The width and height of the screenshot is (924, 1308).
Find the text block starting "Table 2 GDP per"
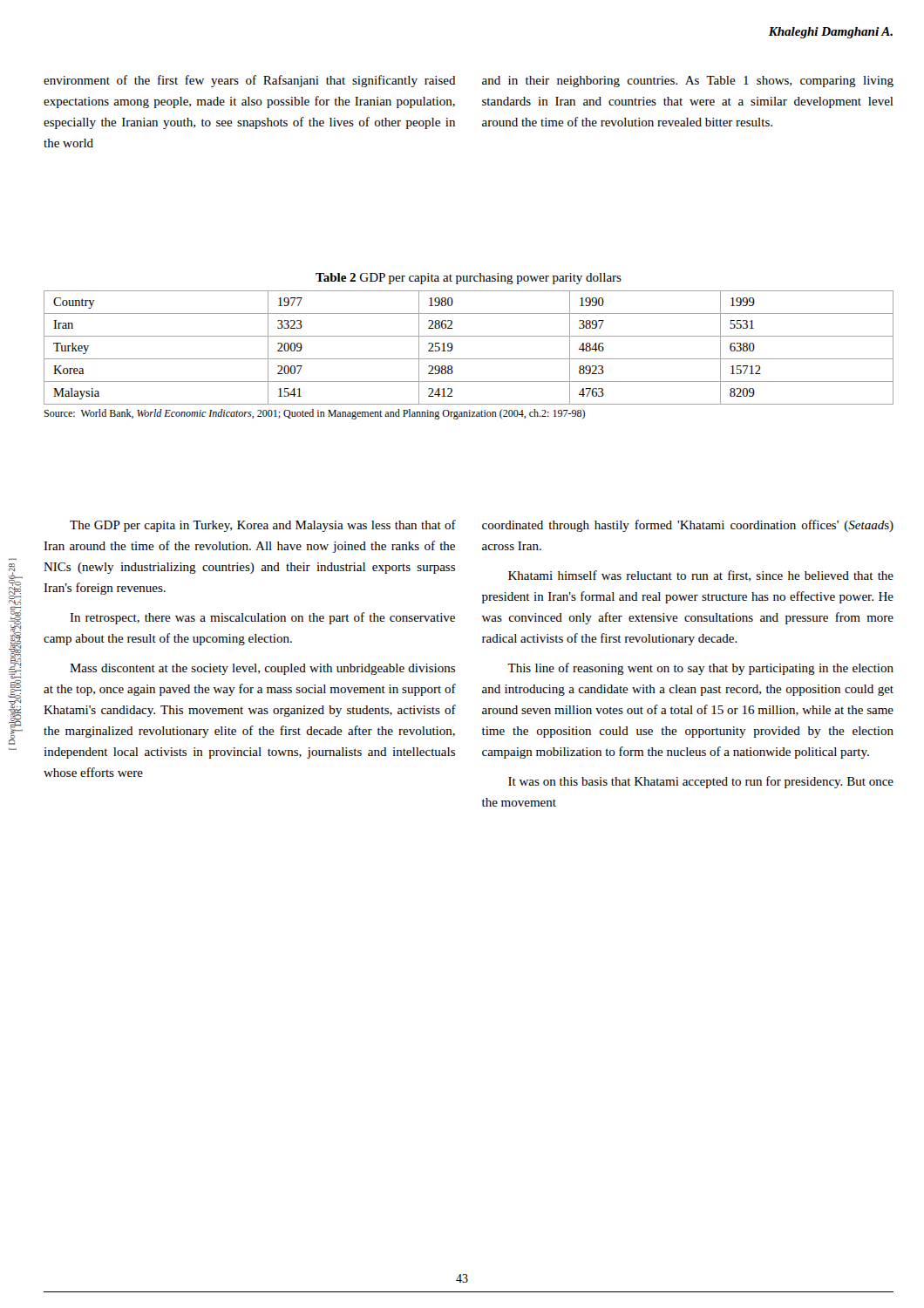click(469, 277)
